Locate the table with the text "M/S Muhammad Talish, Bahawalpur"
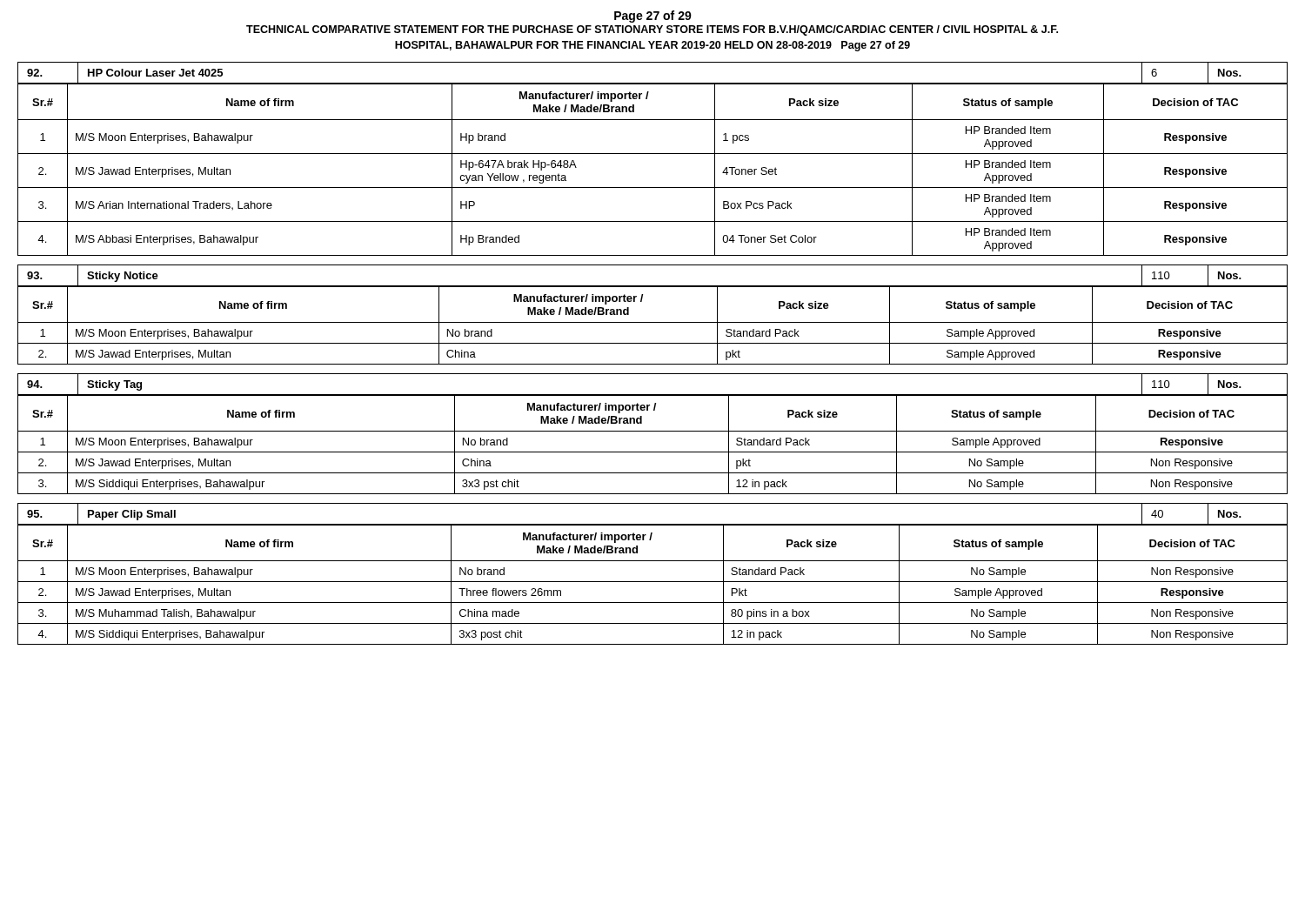 click(x=652, y=574)
